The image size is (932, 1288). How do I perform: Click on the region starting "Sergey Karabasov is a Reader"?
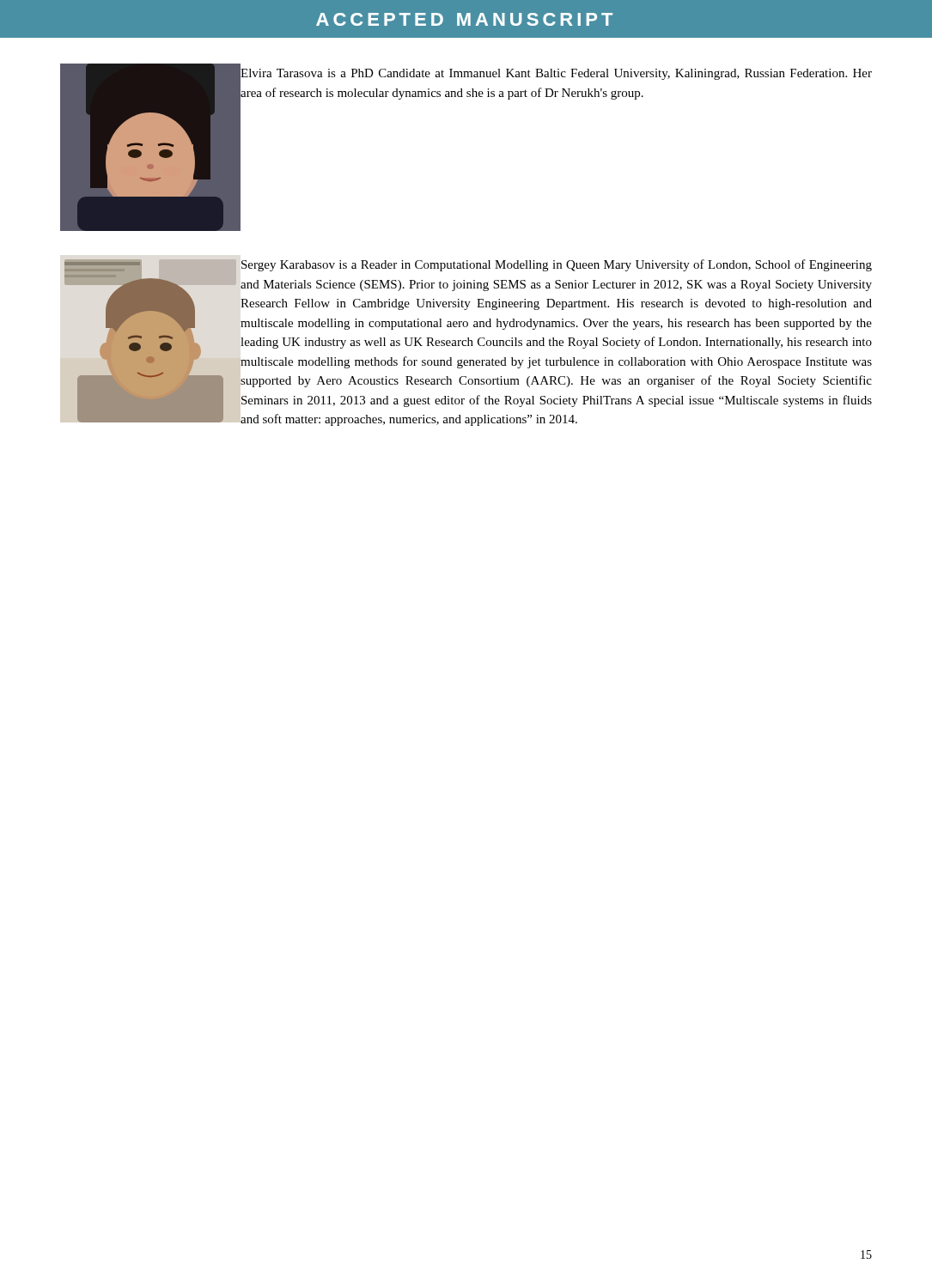(x=556, y=342)
